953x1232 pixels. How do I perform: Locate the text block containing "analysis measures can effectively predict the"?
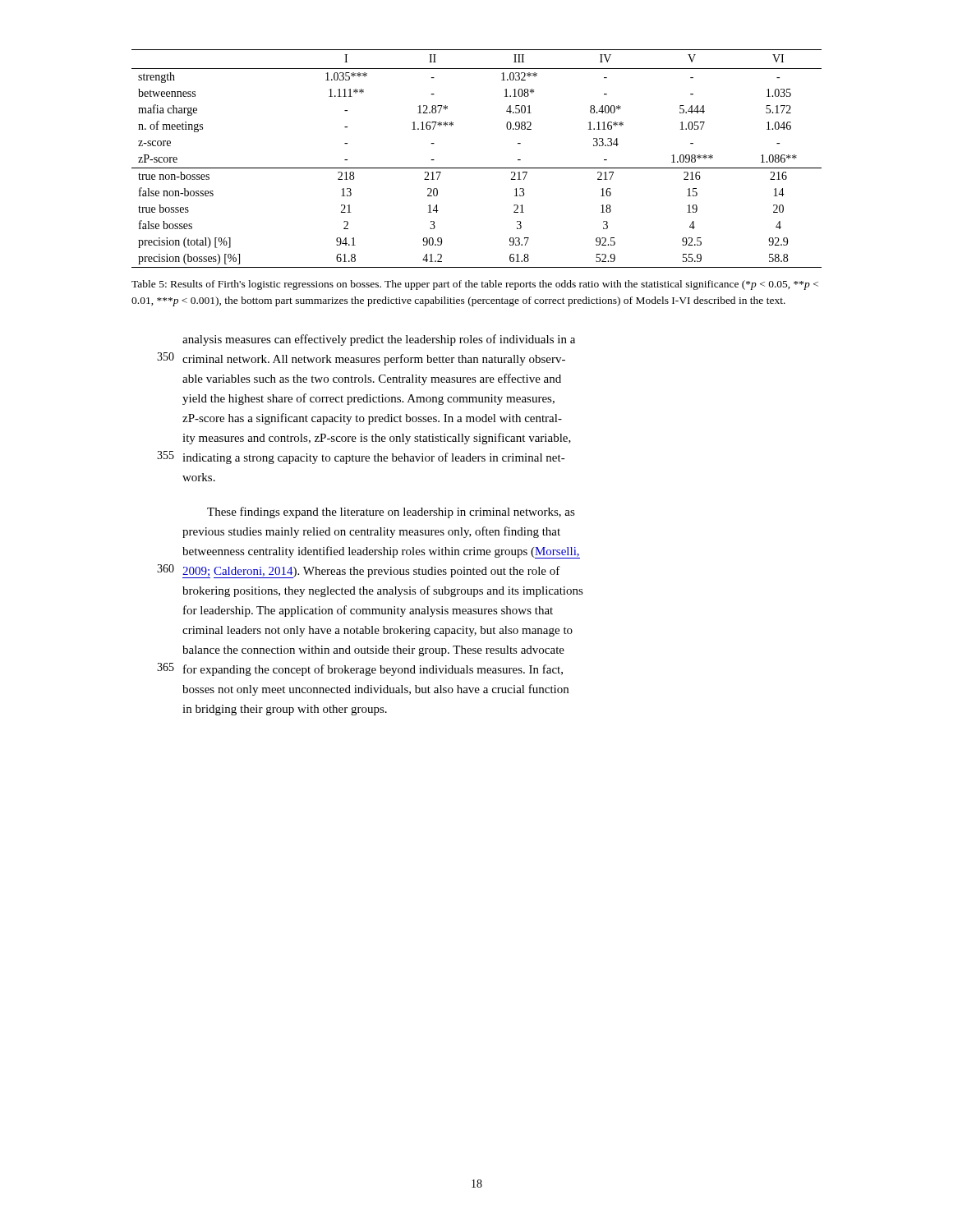[x=476, y=408]
